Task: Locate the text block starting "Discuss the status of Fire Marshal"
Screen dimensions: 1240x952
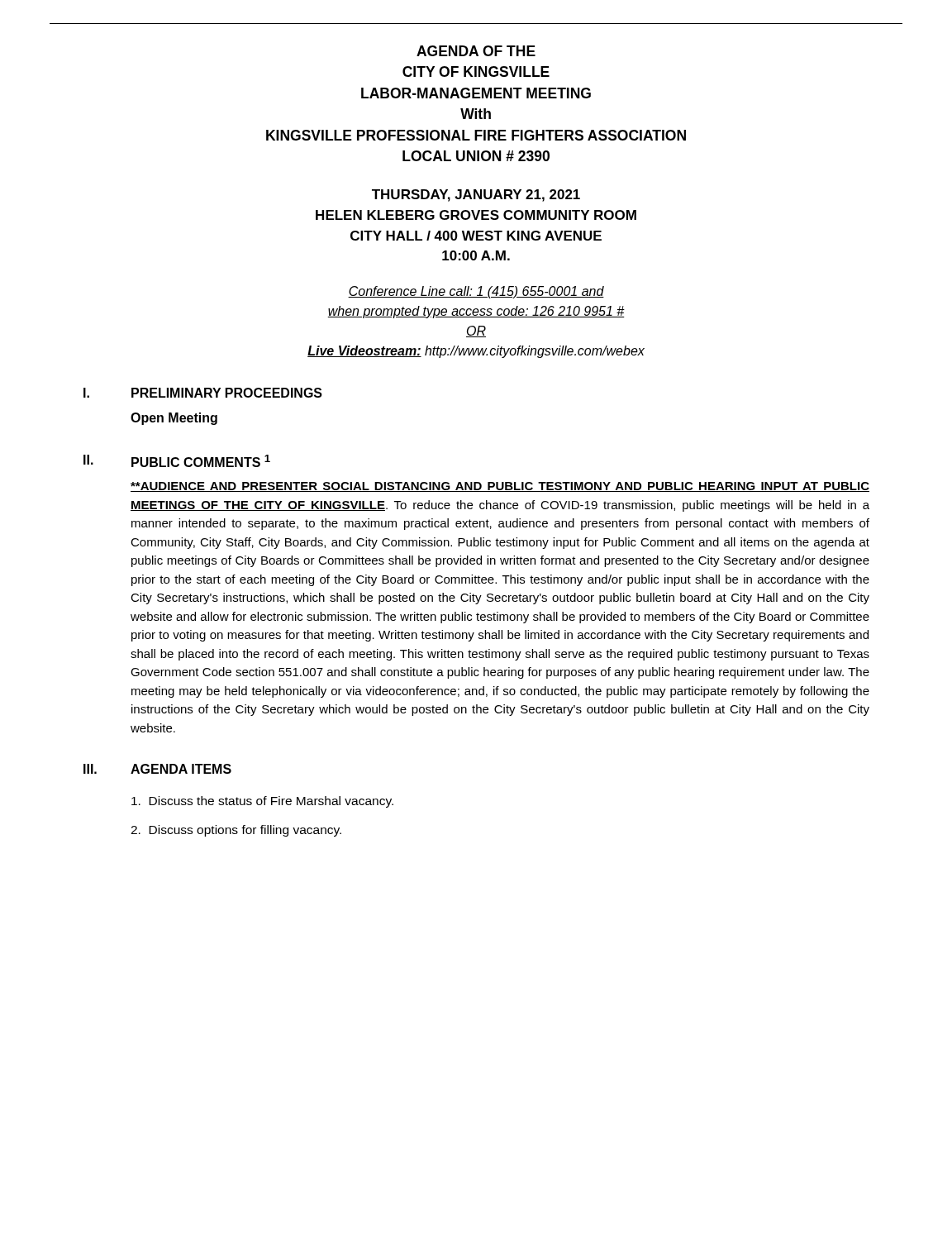Action: point(263,800)
